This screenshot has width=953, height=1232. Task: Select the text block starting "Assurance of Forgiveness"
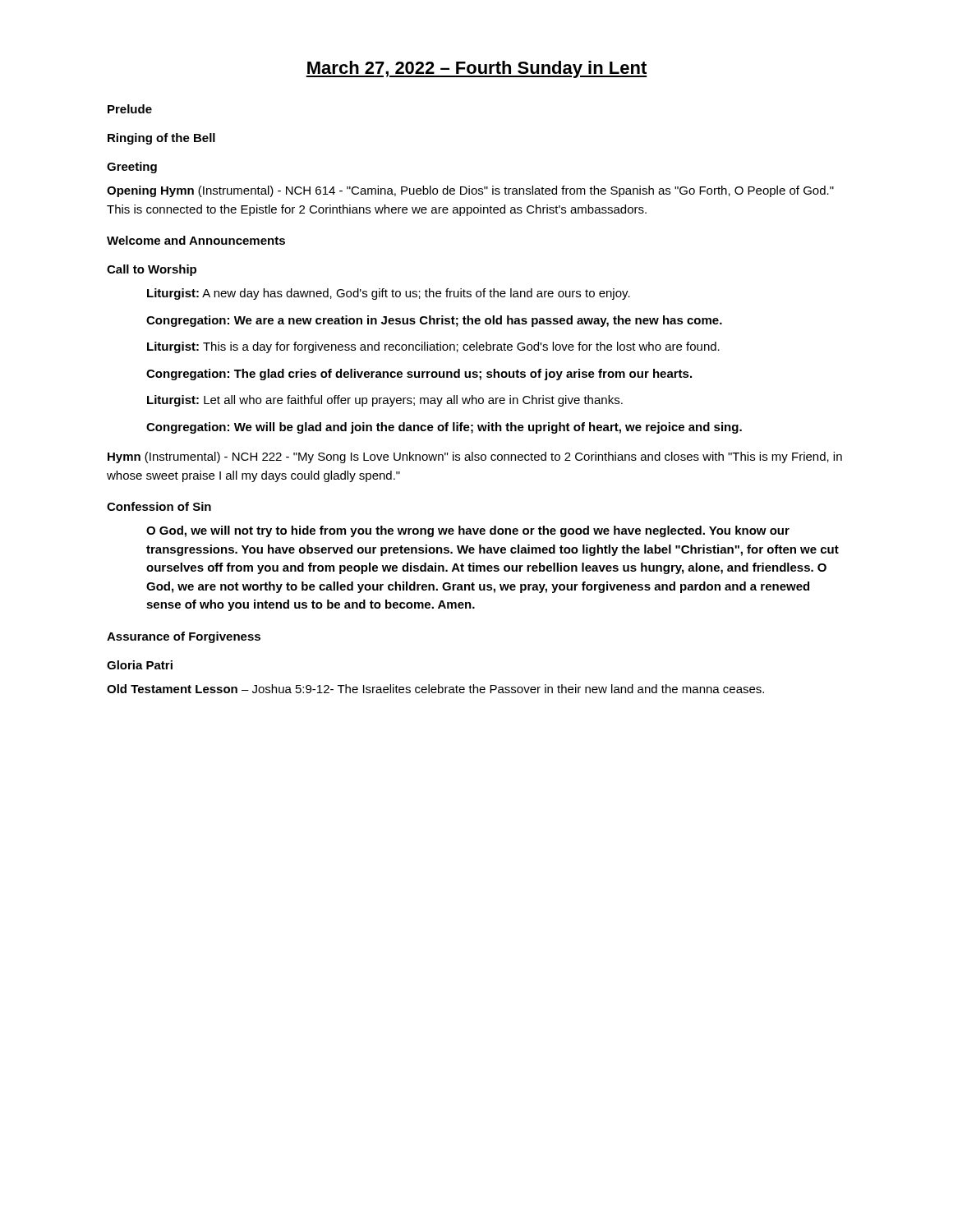coord(184,636)
